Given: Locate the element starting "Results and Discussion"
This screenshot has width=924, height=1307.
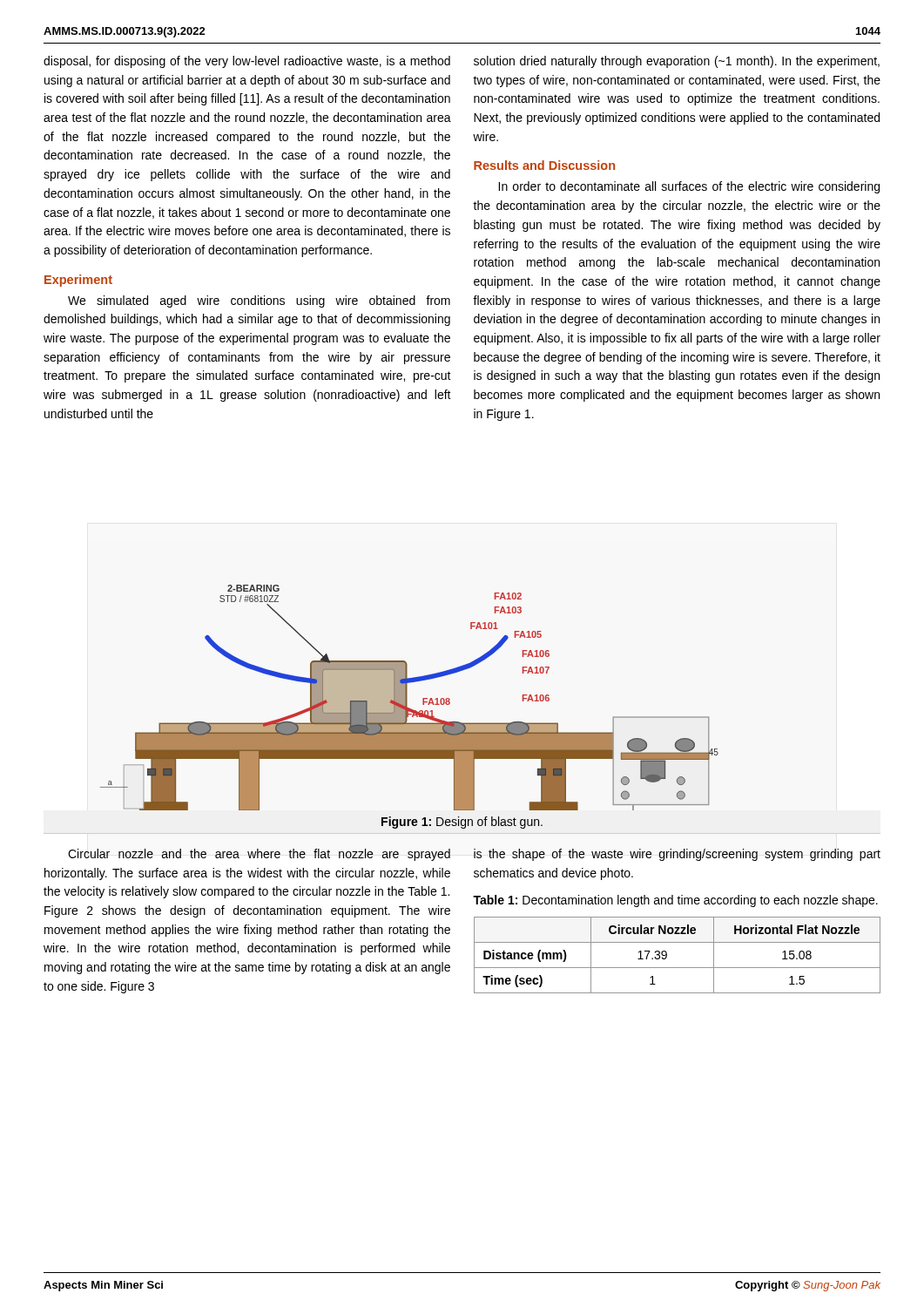Looking at the screenshot, I should [x=545, y=166].
